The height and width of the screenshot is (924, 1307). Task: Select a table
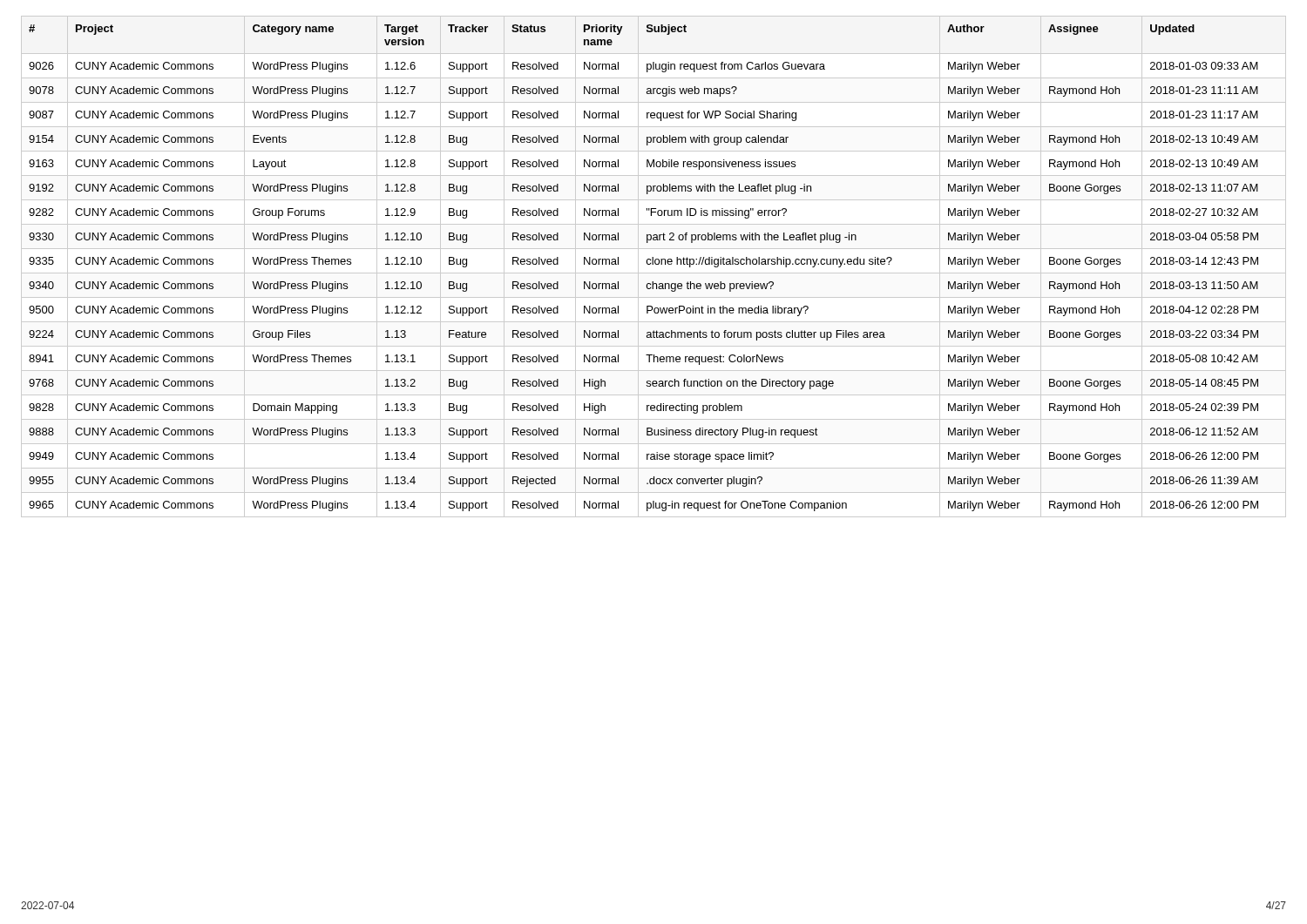654,266
